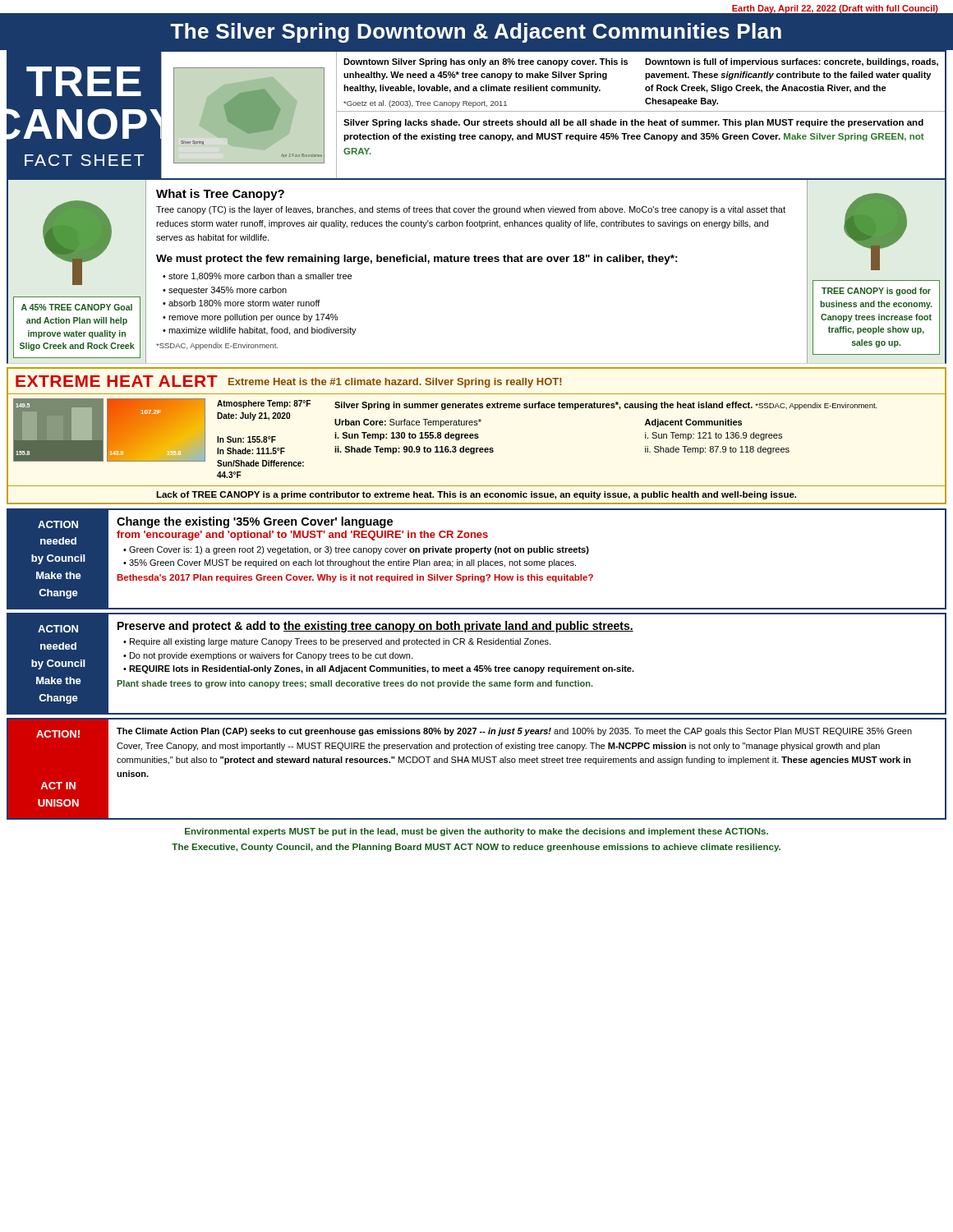Navigate to the region starting "• absorb 180% more storm water runoff"
This screenshot has height=1232, width=953.
pyautogui.click(x=241, y=303)
